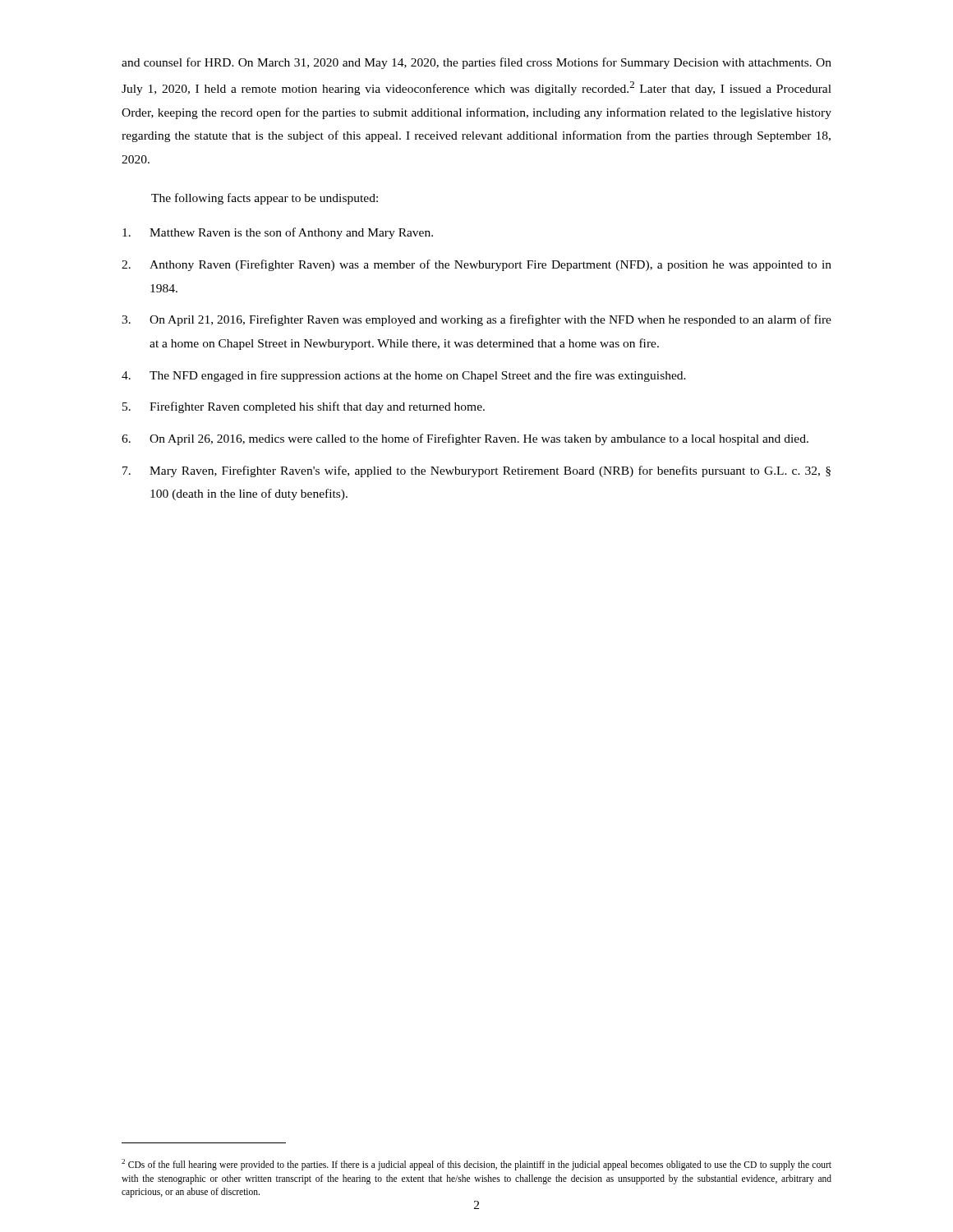Click the passage that begins "3. On April 21, 2016, Firefighter Raven"
The width and height of the screenshot is (953, 1232).
pyautogui.click(x=476, y=332)
